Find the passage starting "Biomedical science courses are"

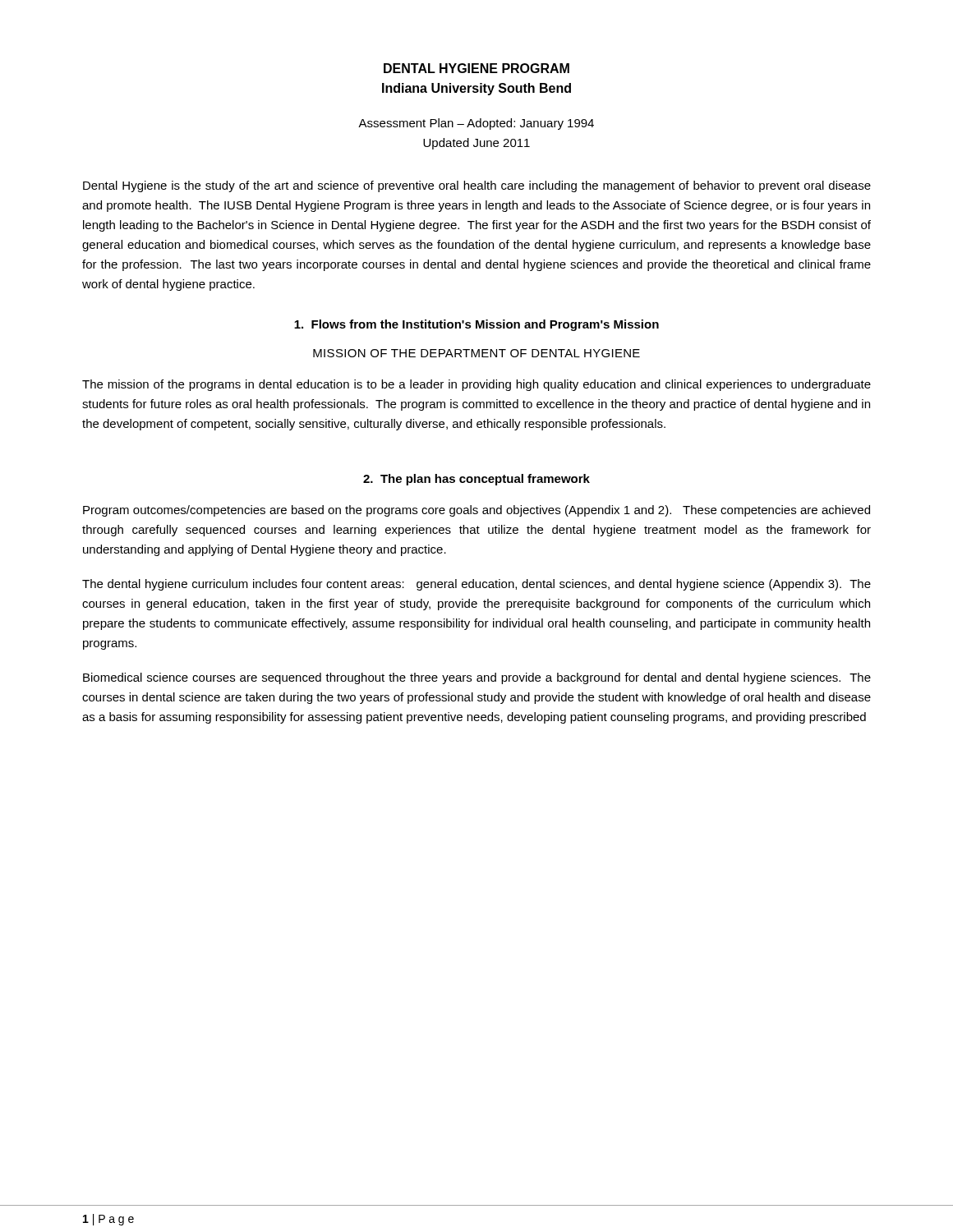476,697
